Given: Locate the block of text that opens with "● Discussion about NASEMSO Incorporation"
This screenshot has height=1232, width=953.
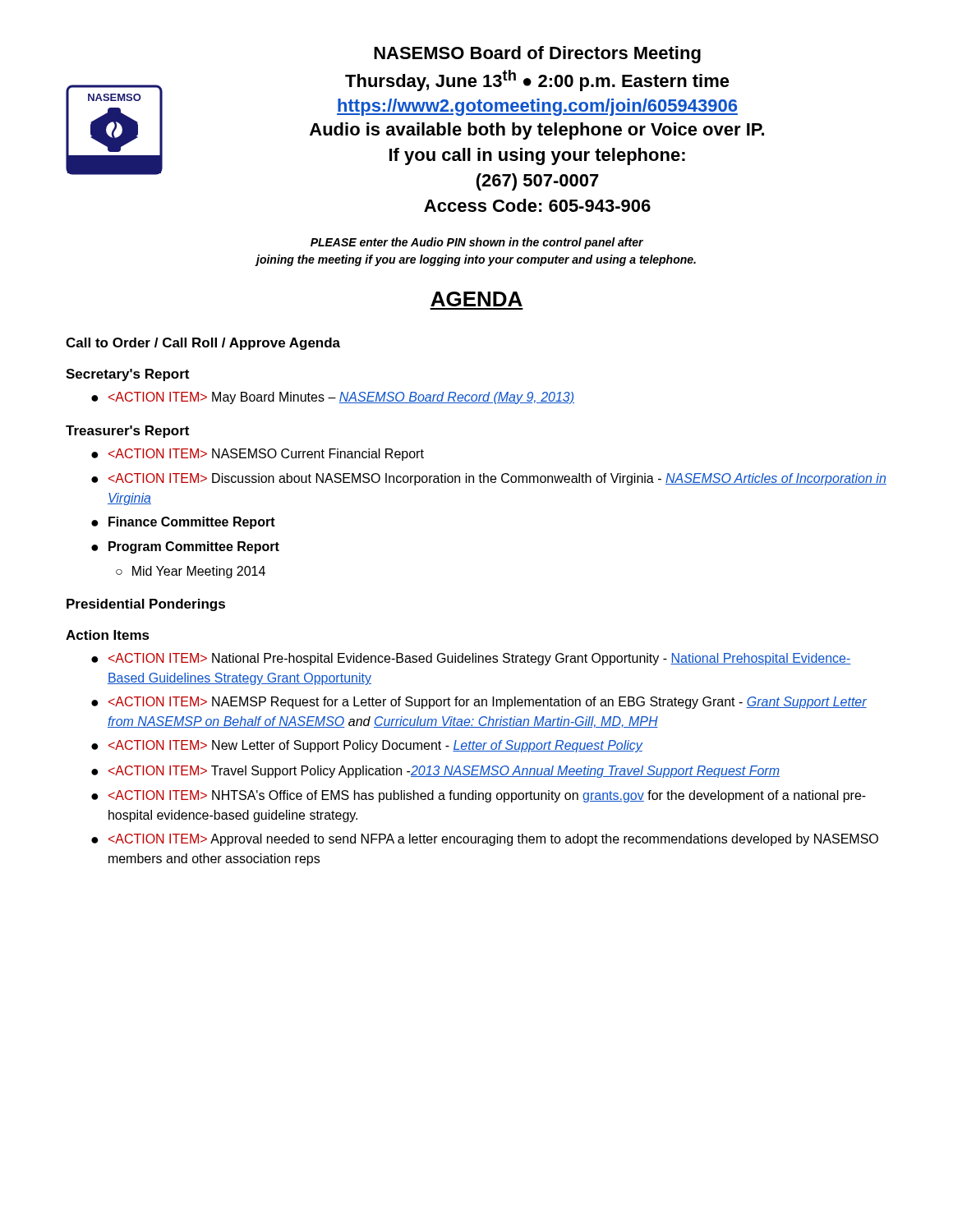Looking at the screenshot, I should [x=489, y=489].
